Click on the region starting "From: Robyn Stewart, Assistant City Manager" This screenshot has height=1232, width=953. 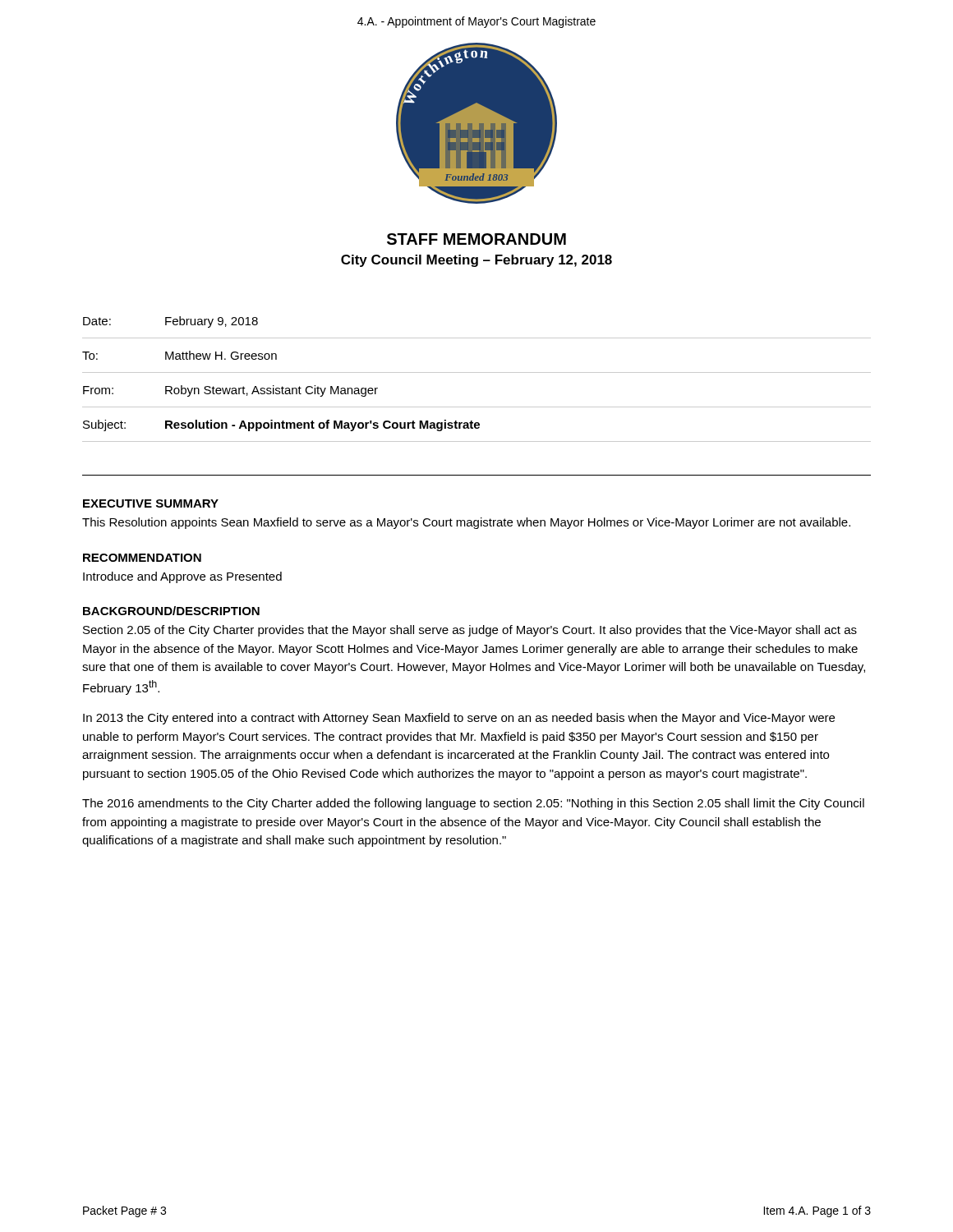click(230, 391)
